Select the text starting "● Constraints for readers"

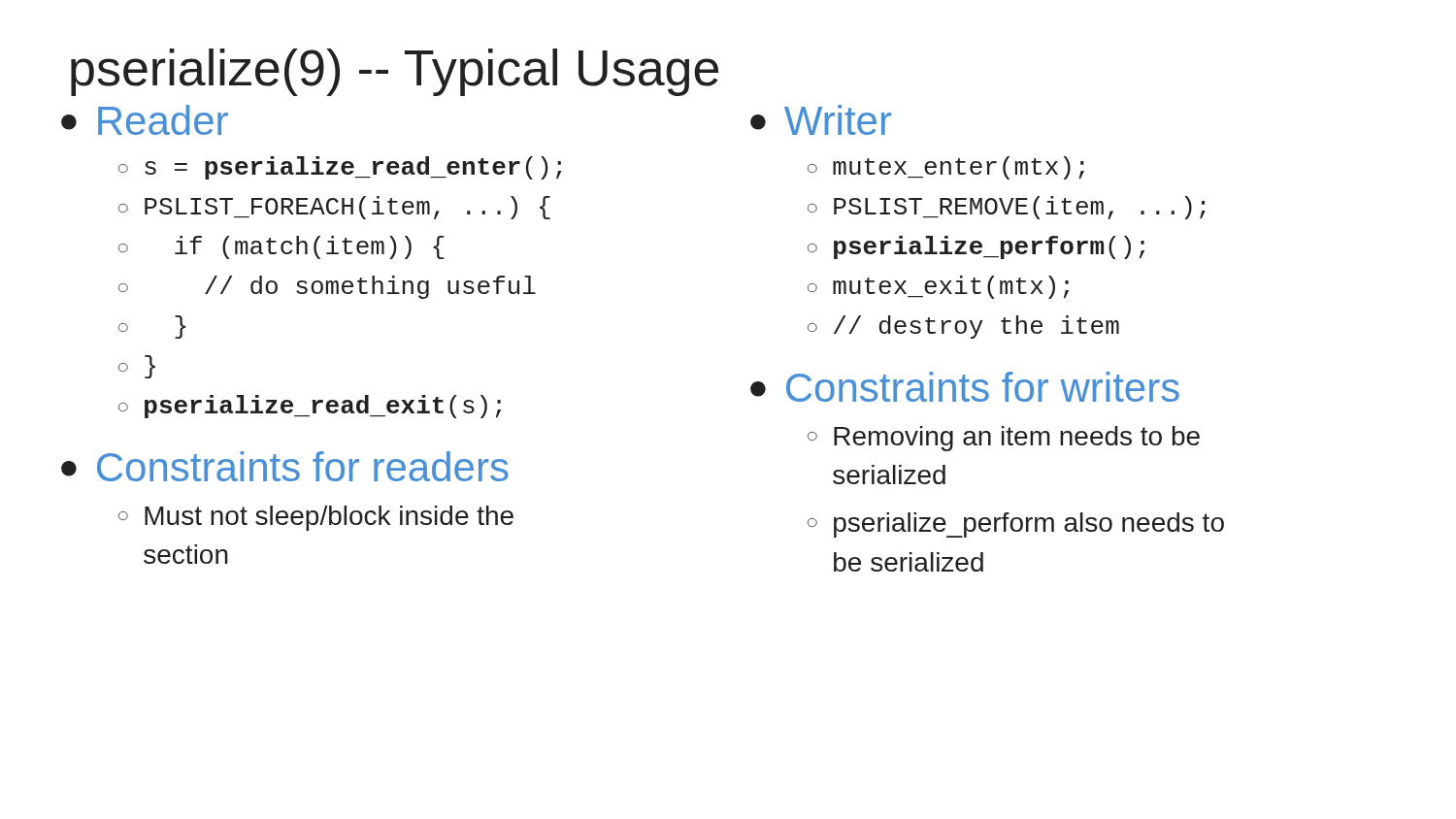point(284,468)
